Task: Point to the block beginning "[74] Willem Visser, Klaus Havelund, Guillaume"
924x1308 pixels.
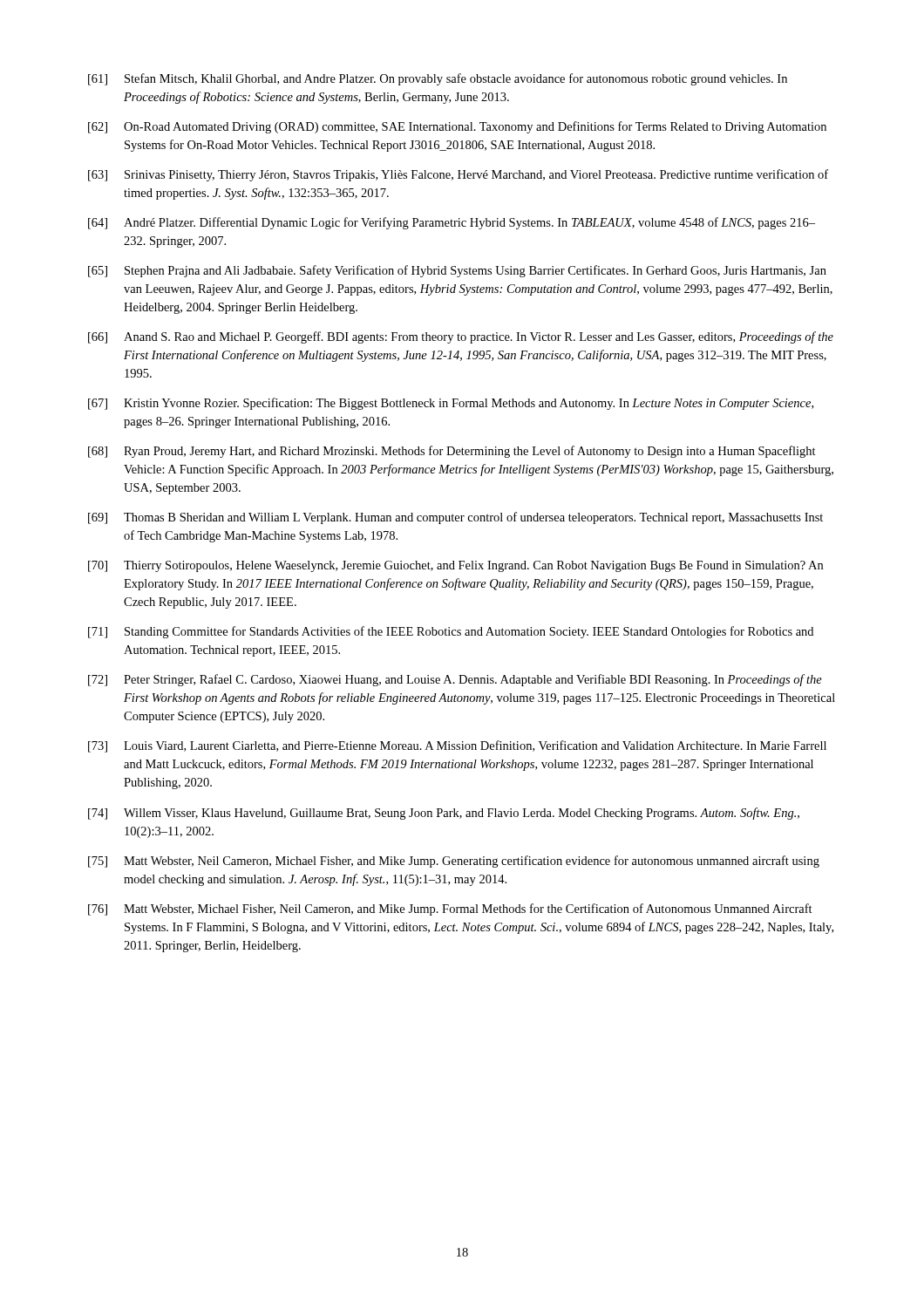Action: click(462, 822)
